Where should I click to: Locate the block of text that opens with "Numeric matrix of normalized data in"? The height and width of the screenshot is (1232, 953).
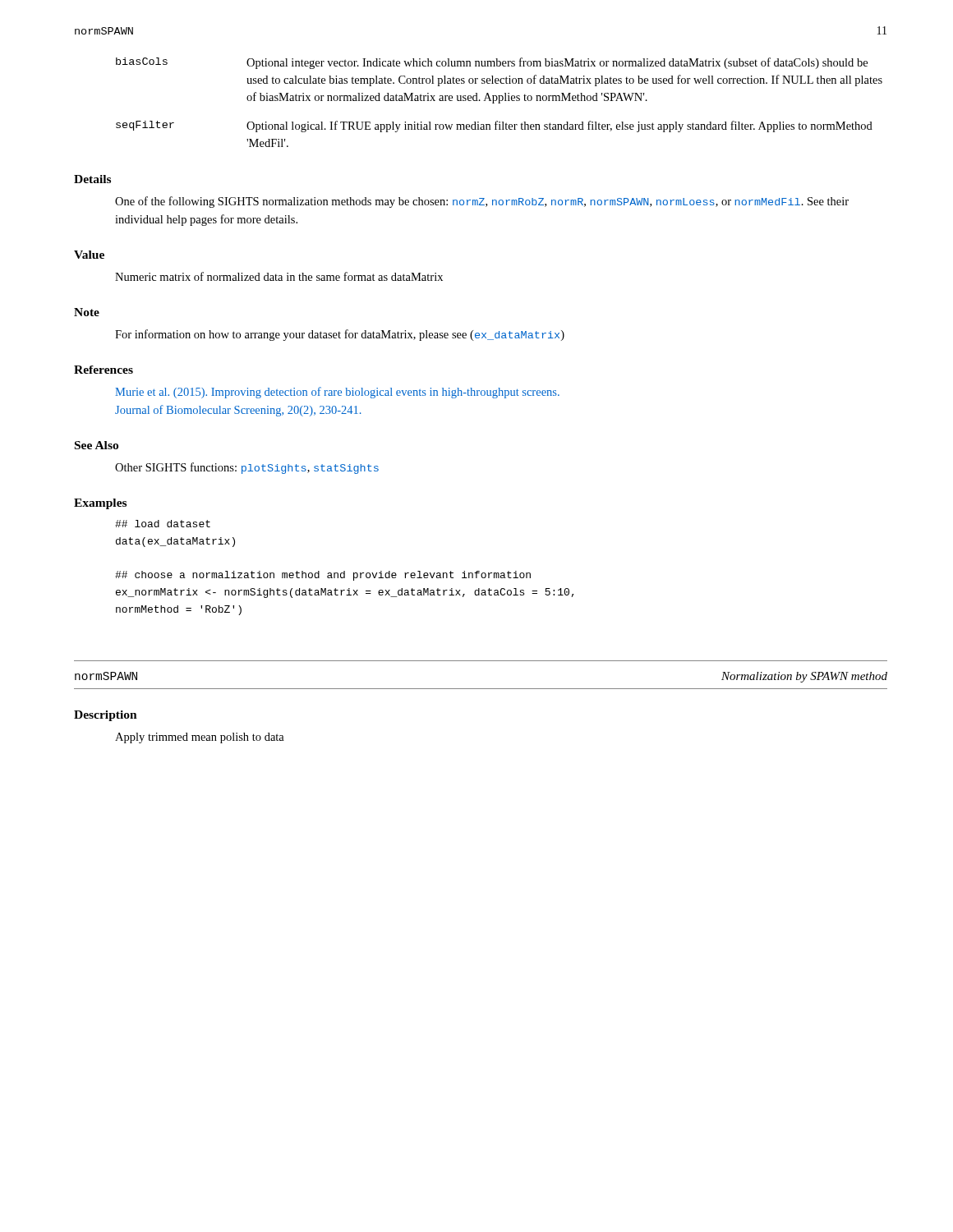[279, 277]
